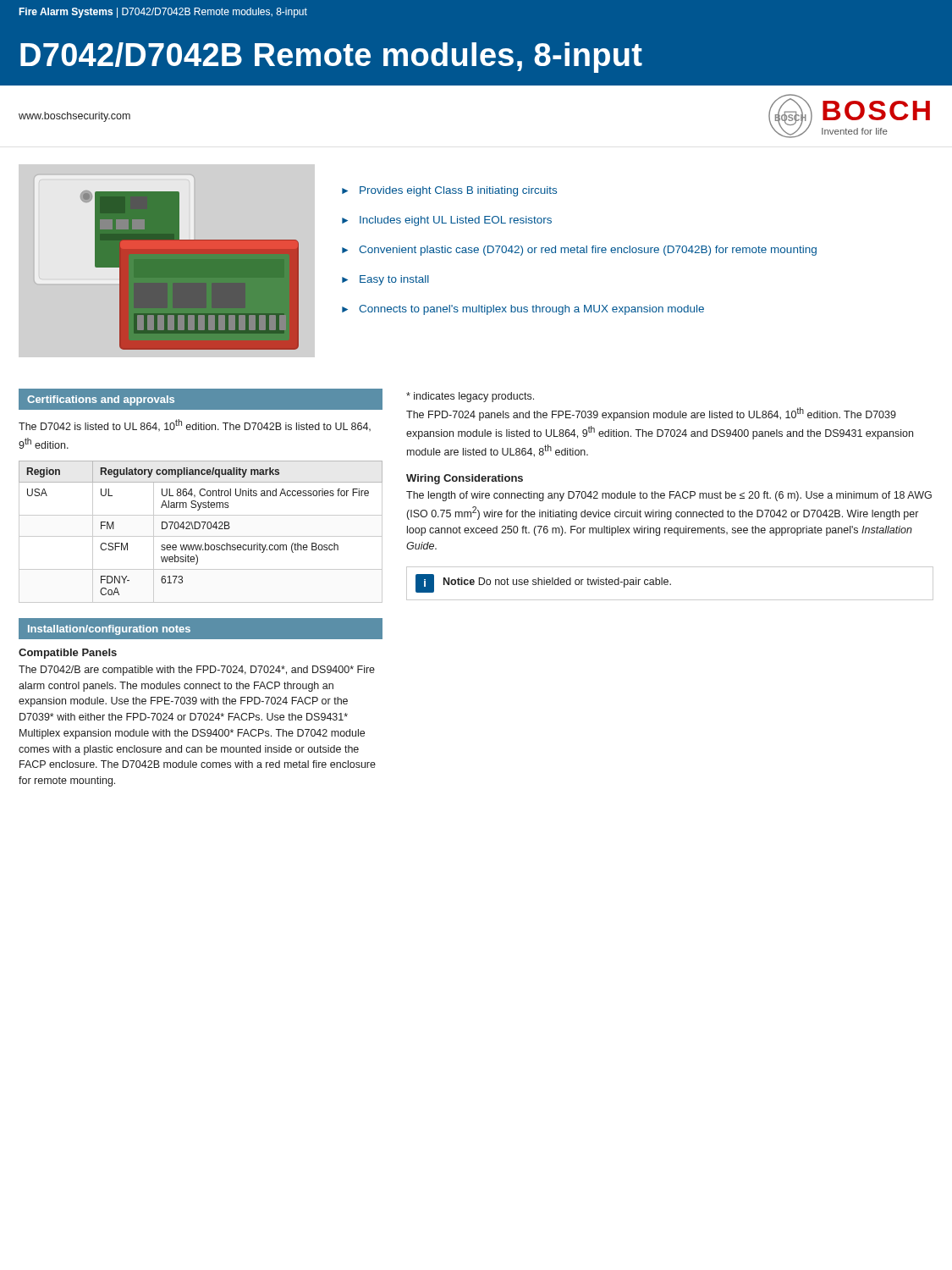Click on the region starting "The D7042/B are compatible"
Image resolution: width=952 pixels, height=1270 pixels.
(197, 725)
